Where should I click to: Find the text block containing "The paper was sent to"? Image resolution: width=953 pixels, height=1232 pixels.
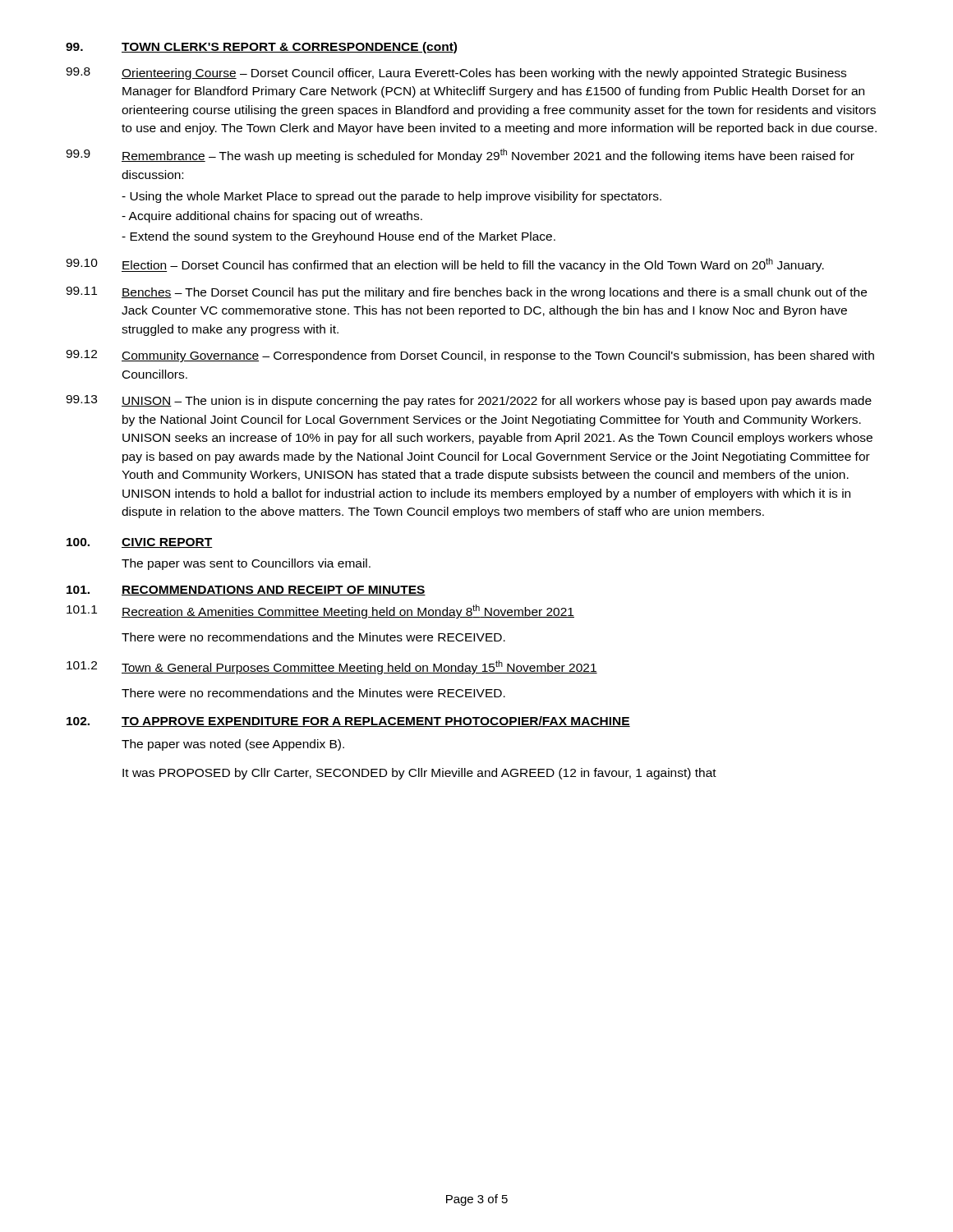point(247,563)
